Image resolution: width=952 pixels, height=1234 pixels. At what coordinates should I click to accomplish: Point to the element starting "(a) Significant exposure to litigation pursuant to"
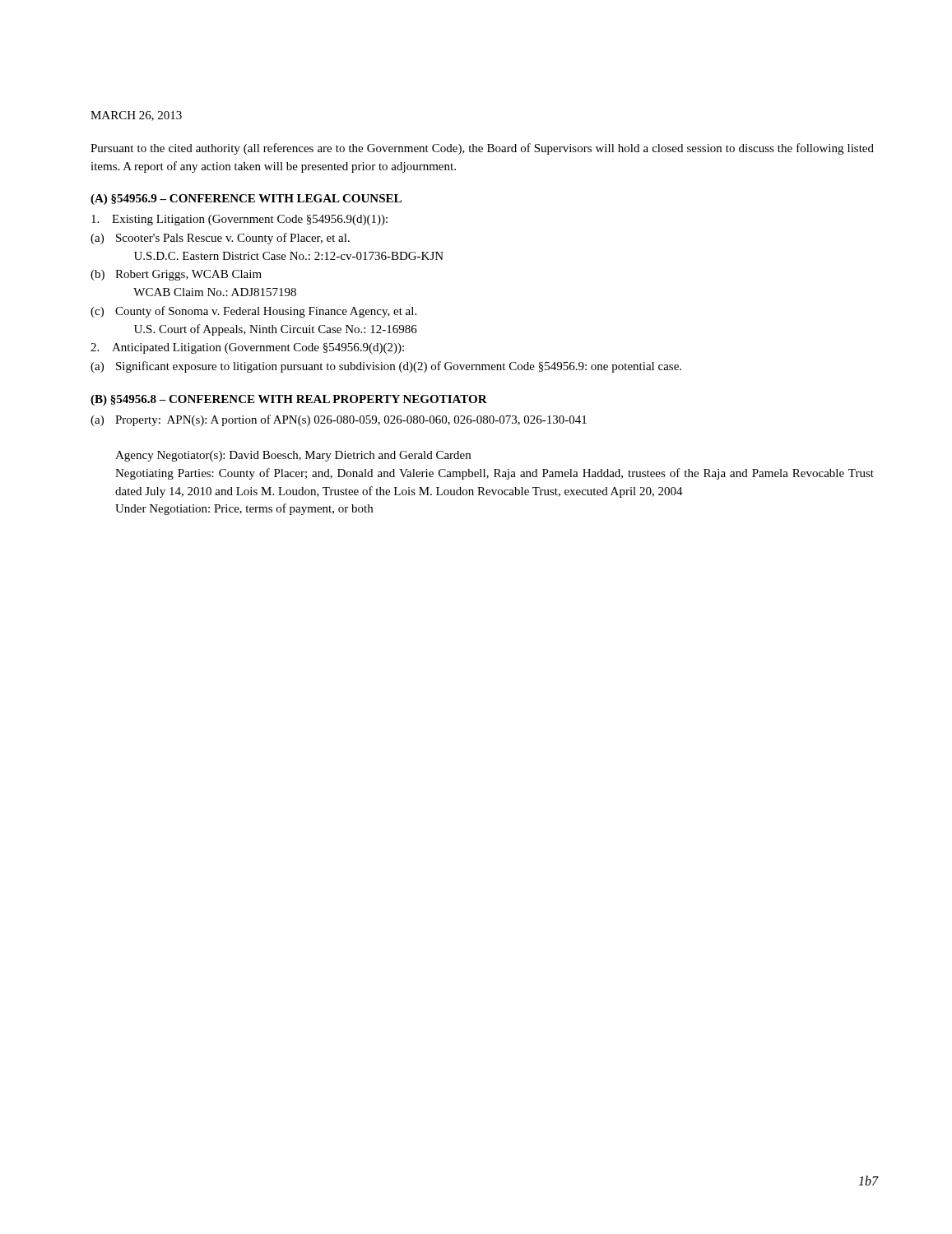(386, 367)
